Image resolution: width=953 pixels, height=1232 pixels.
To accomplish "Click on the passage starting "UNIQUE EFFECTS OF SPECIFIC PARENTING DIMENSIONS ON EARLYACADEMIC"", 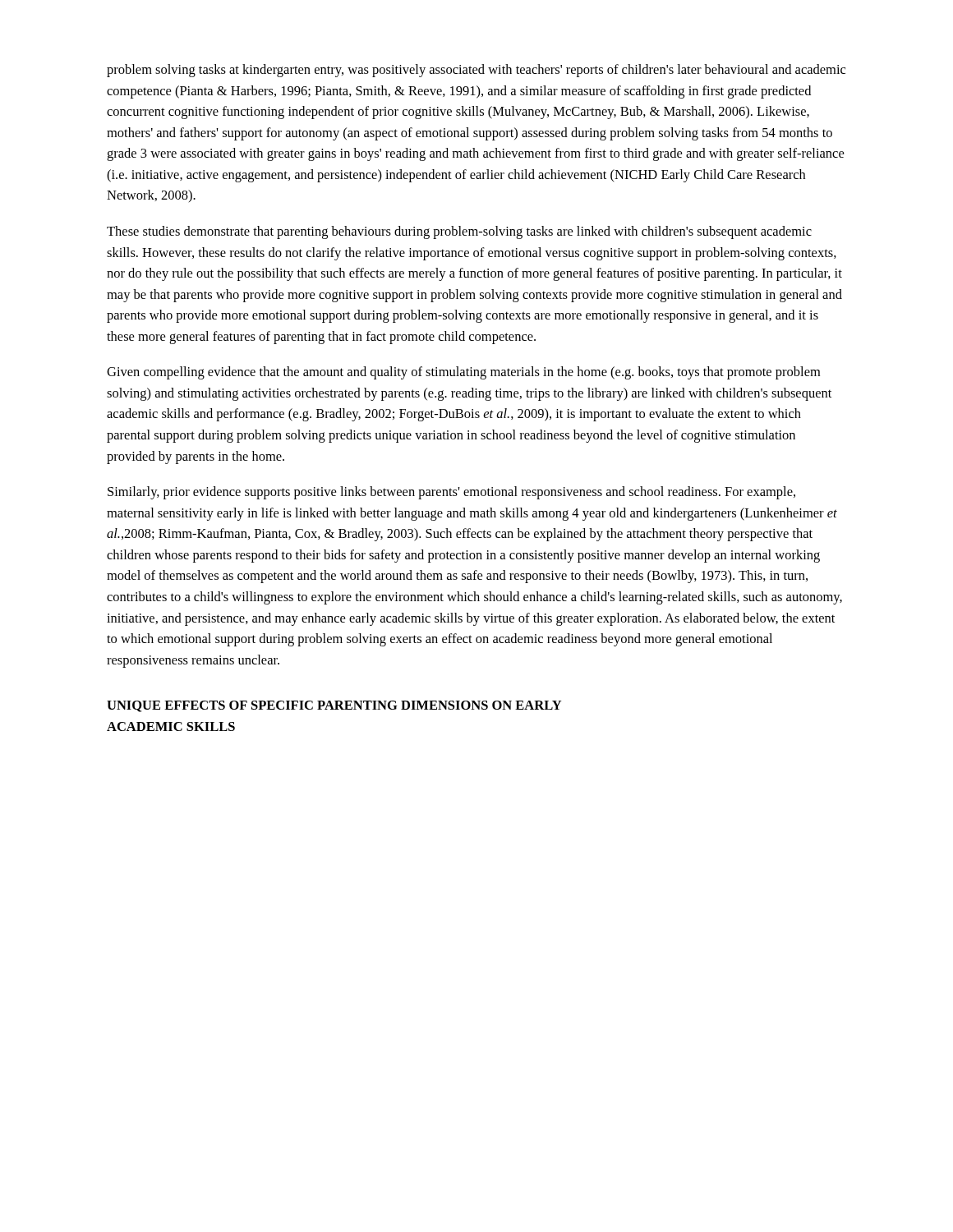I will 334,716.
